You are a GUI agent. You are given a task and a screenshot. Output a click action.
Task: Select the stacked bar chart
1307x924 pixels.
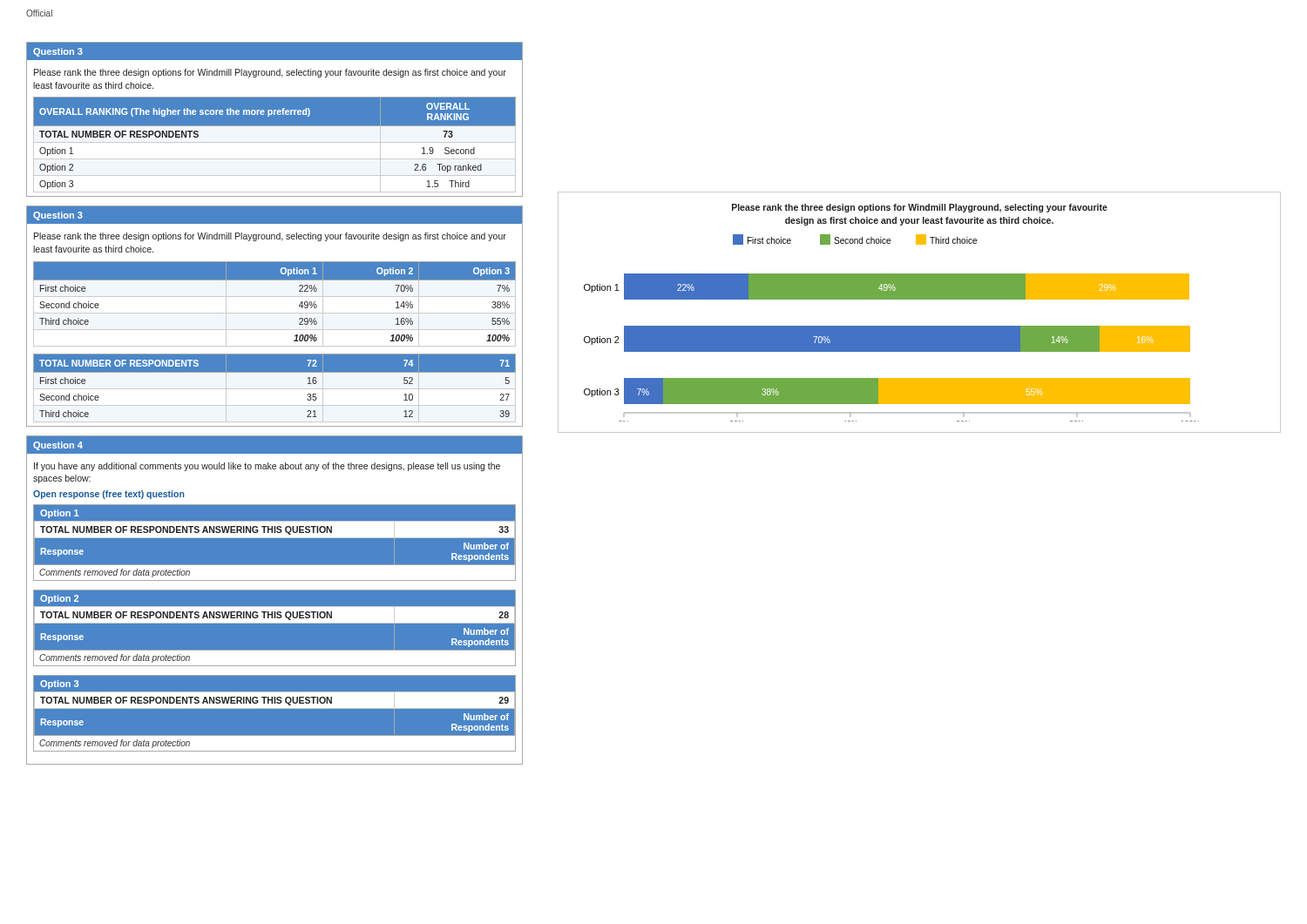click(x=919, y=312)
